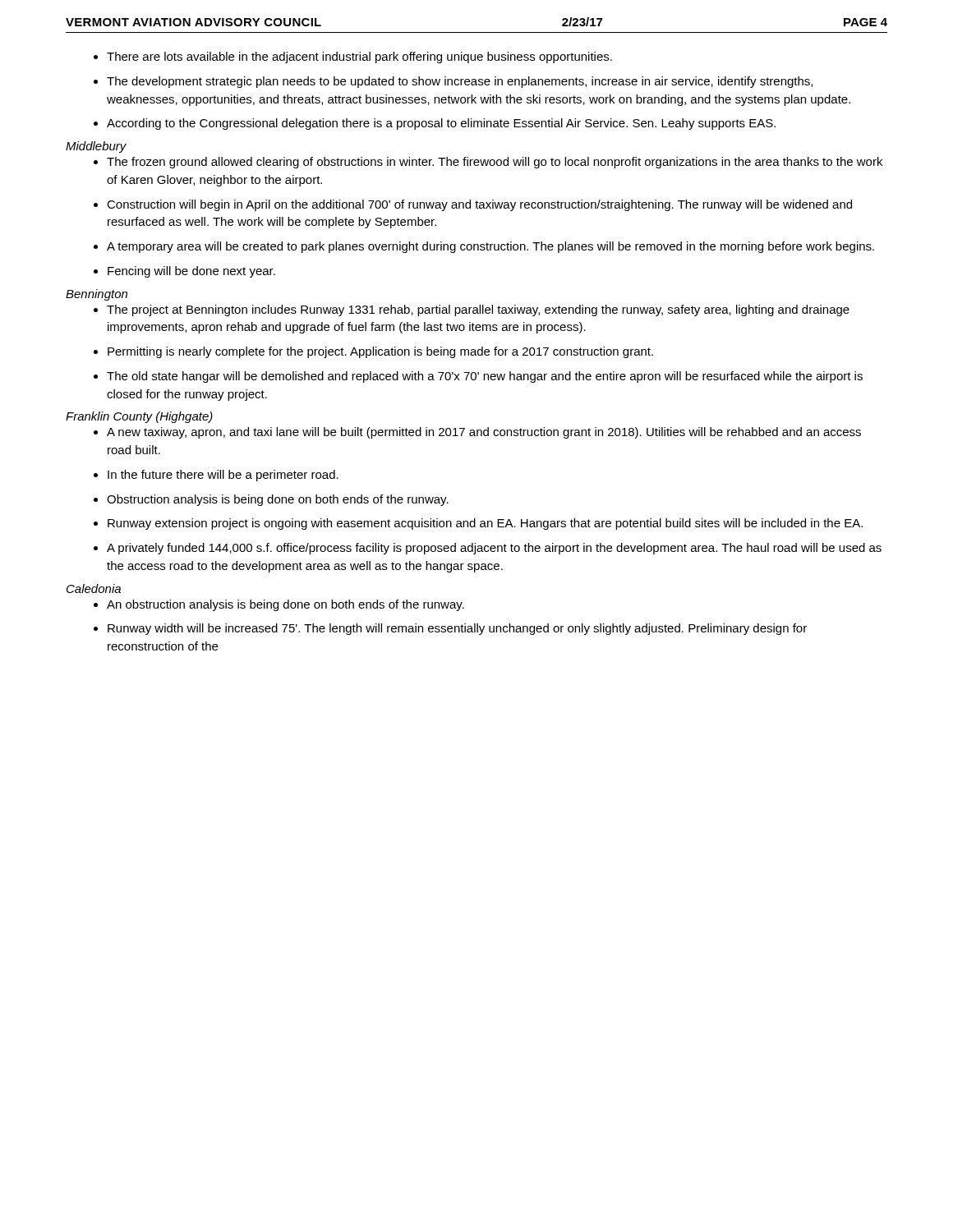
Task: Select the text starting "A new taxiway, apron, and taxi"
Action: [489, 441]
